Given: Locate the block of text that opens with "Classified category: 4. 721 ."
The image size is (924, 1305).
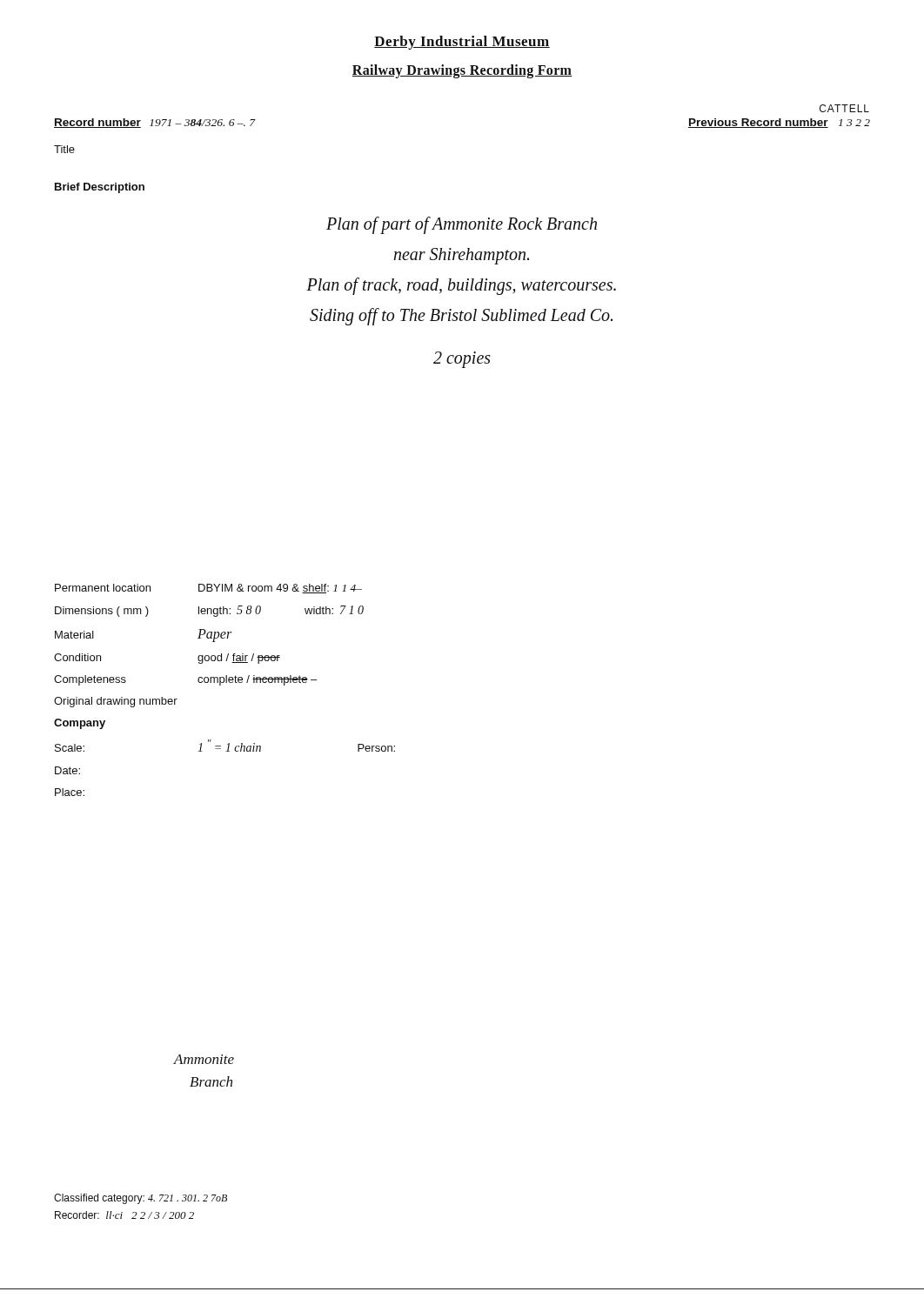Looking at the screenshot, I should point(141,1207).
